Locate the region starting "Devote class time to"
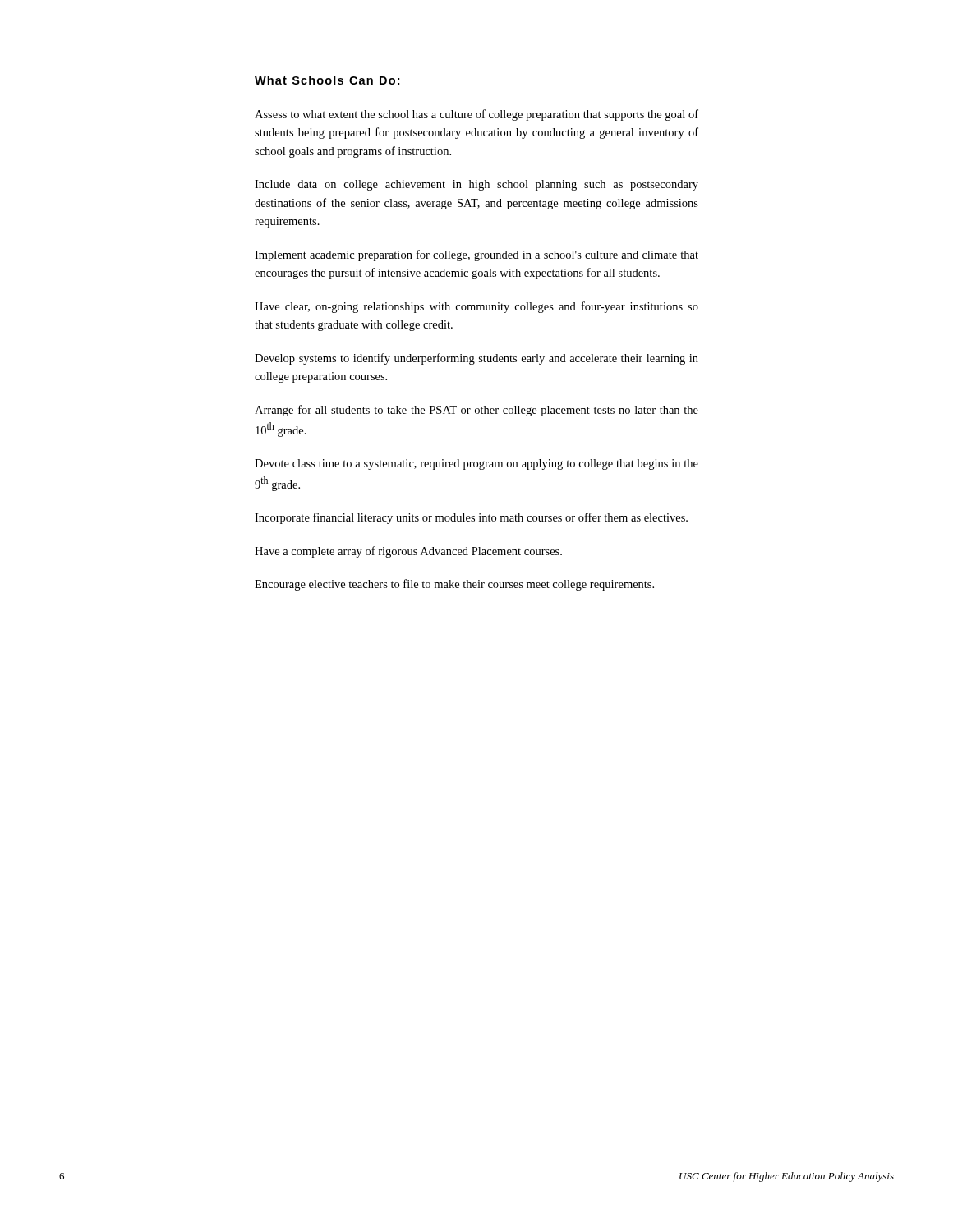The width and height of the screenshot is (953, 1232). (x=476, y=474)
